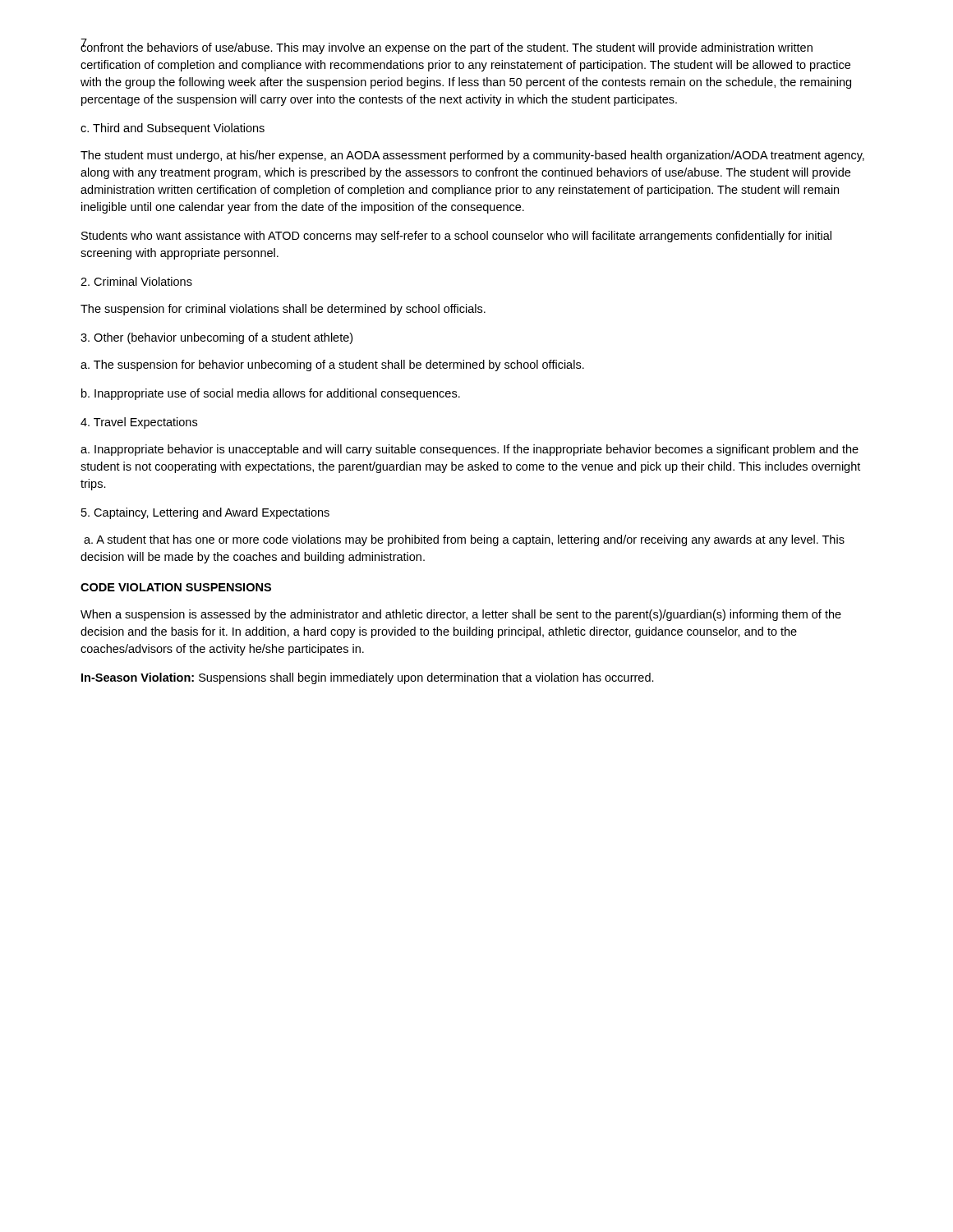The width and height of the screenshot is (953, 1232).
Task: Click on the element starting "c. Third and Subsequent Violations"
Action: [173, 128]
